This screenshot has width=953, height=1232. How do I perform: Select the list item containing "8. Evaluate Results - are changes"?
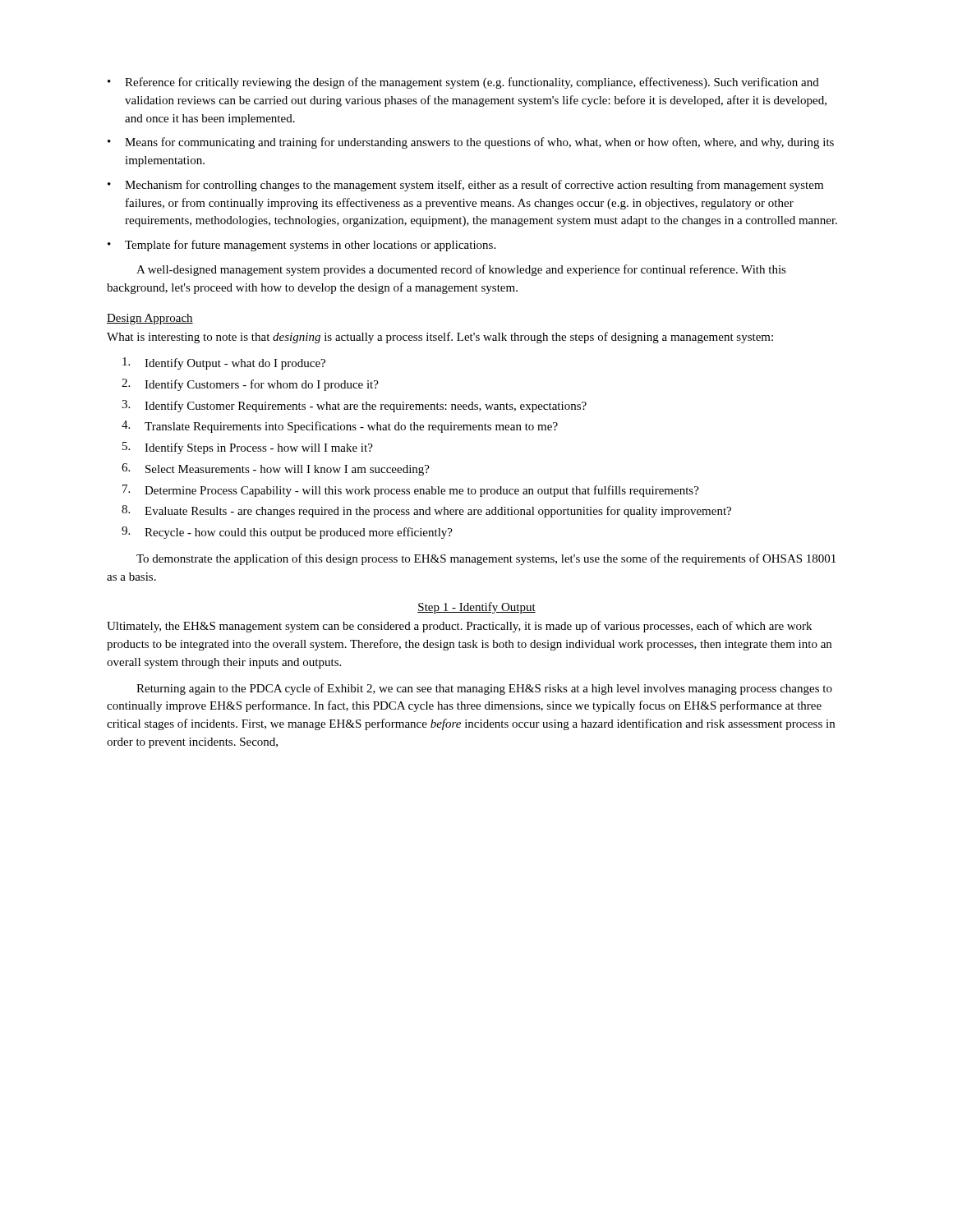pos(484,512)
